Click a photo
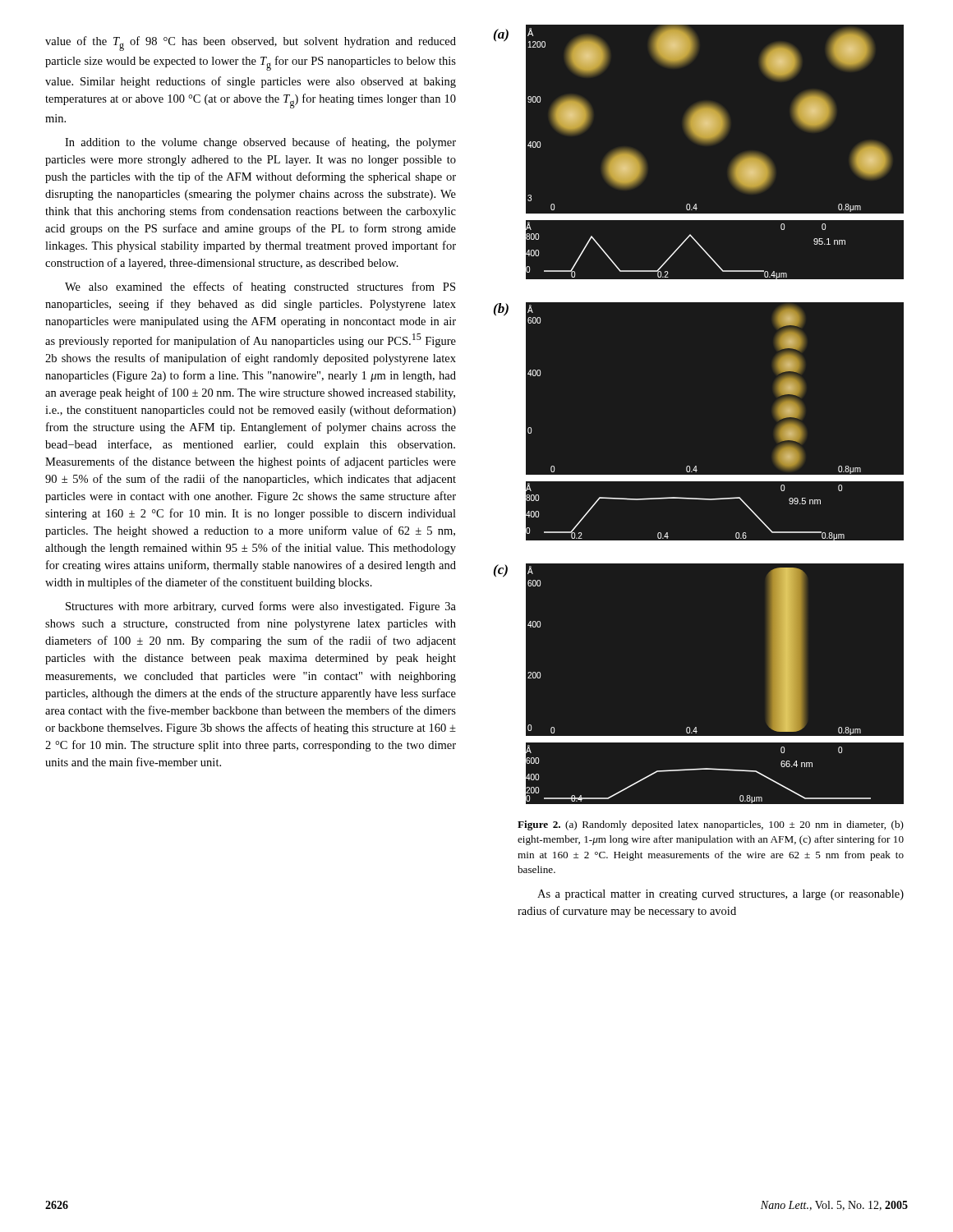The height and width of the screenshot is (1232, 953). [x=702, y=417]
